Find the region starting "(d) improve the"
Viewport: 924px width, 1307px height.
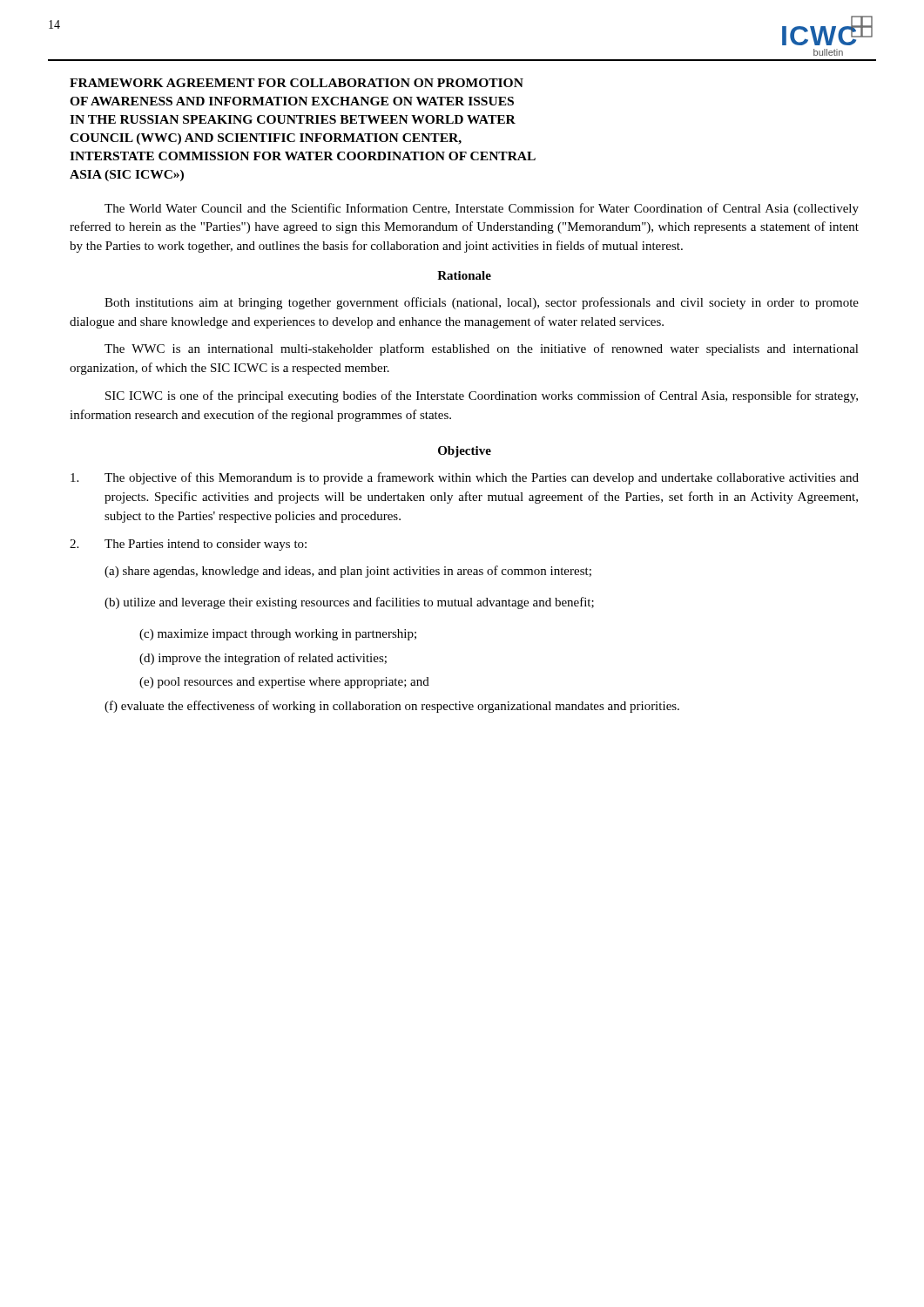263,657
